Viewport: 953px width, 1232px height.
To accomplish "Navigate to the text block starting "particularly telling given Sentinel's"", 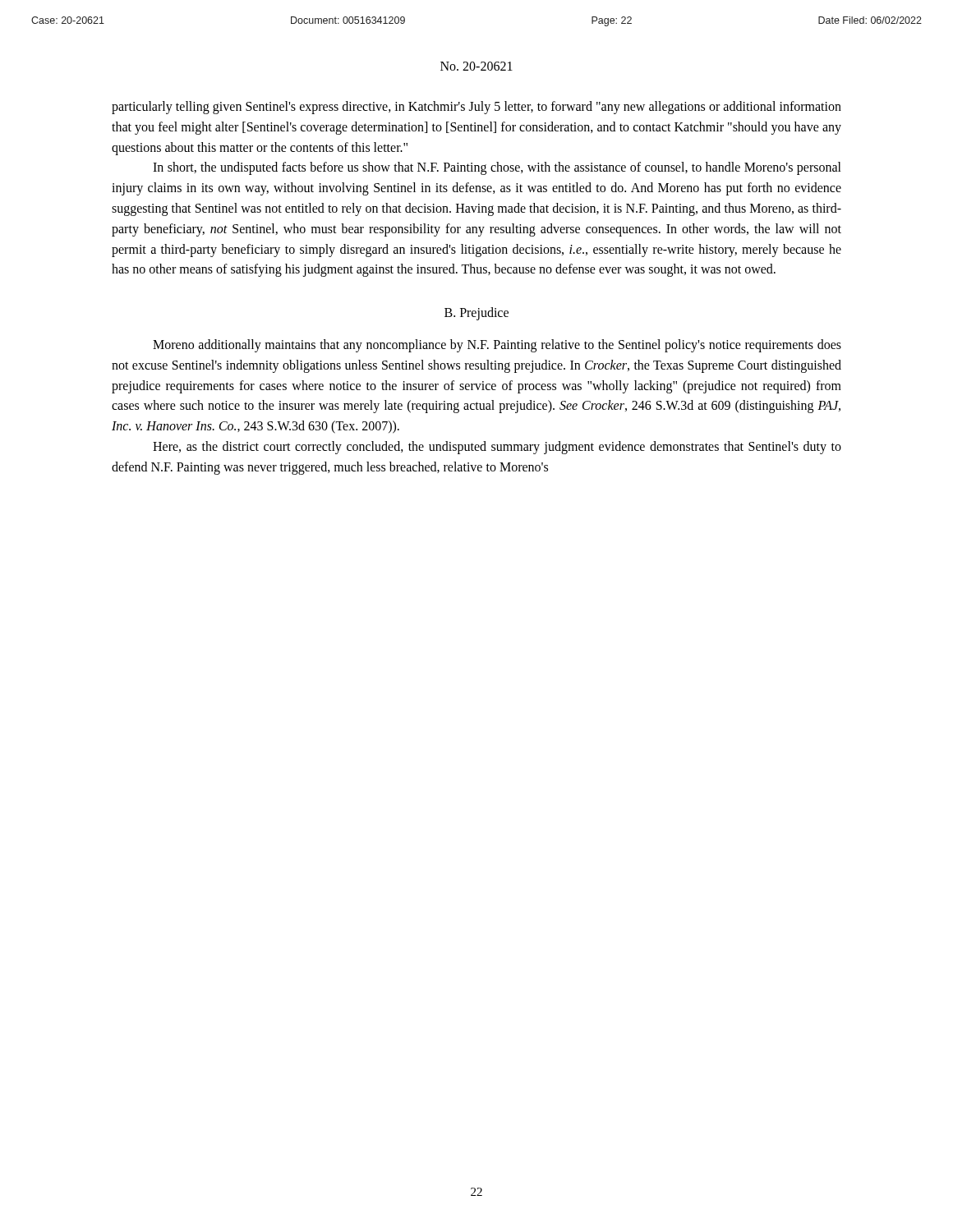I will tap(476, 127).
